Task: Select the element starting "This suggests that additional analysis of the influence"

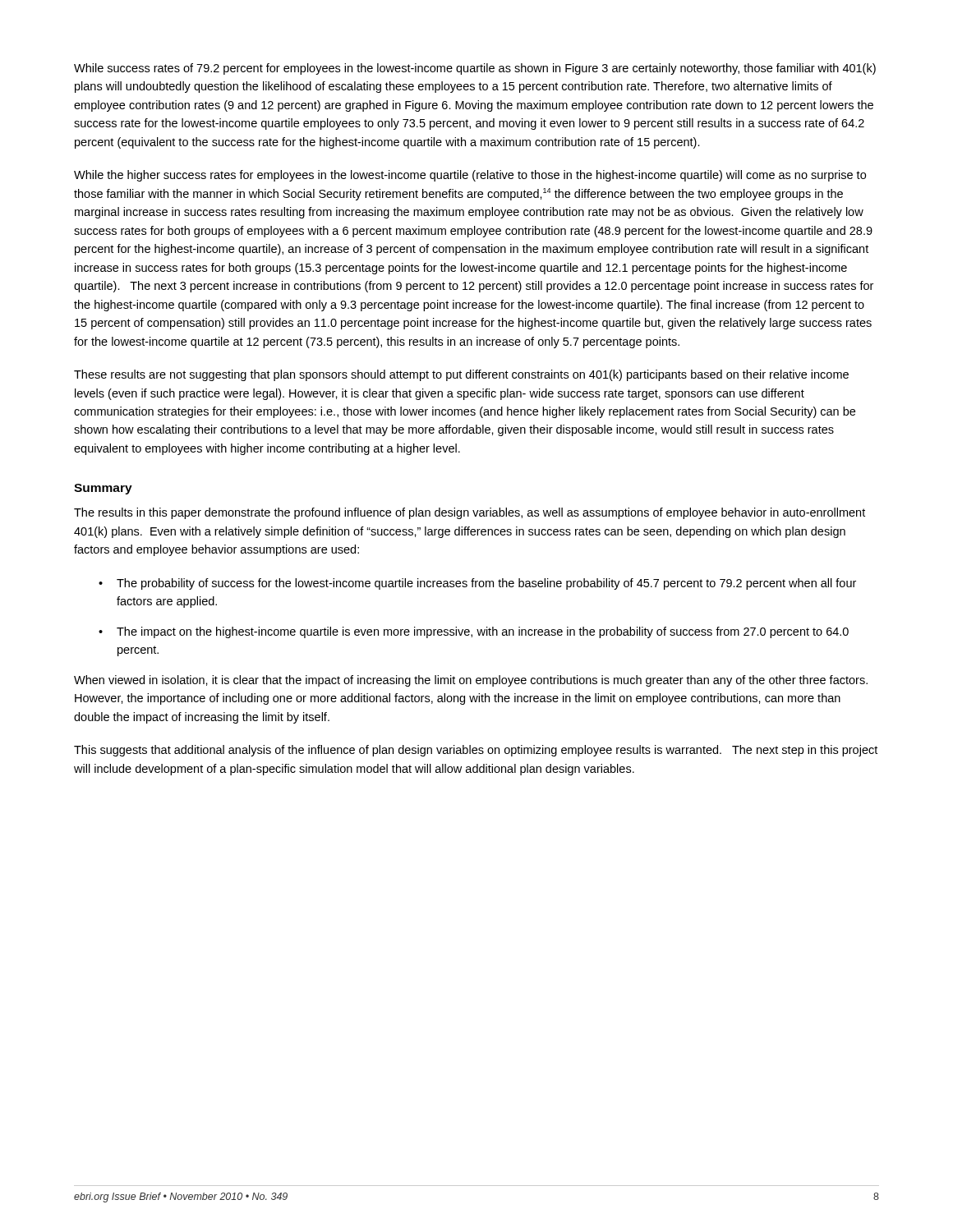Action: (476, 759)
